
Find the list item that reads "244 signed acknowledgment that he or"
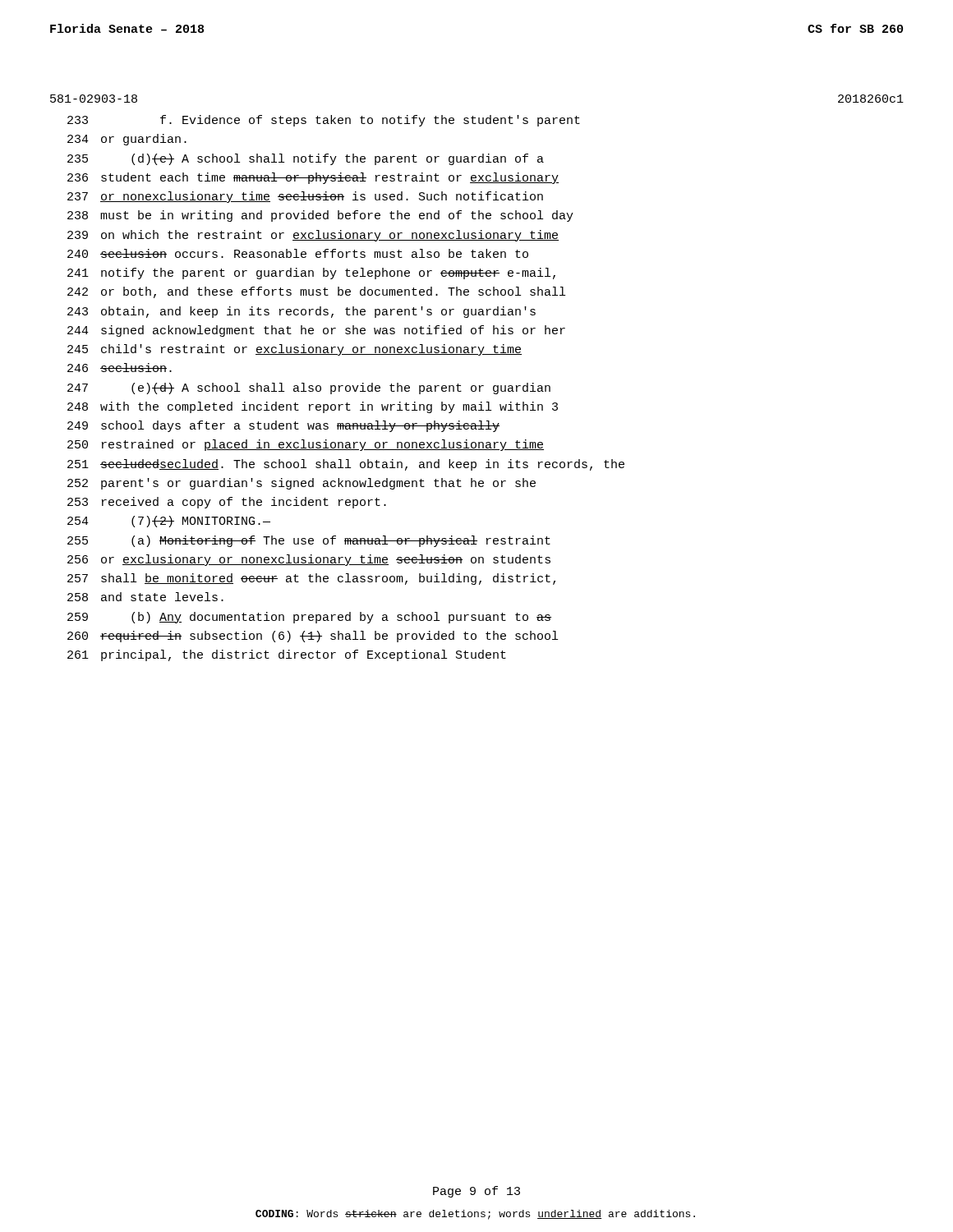476,331
